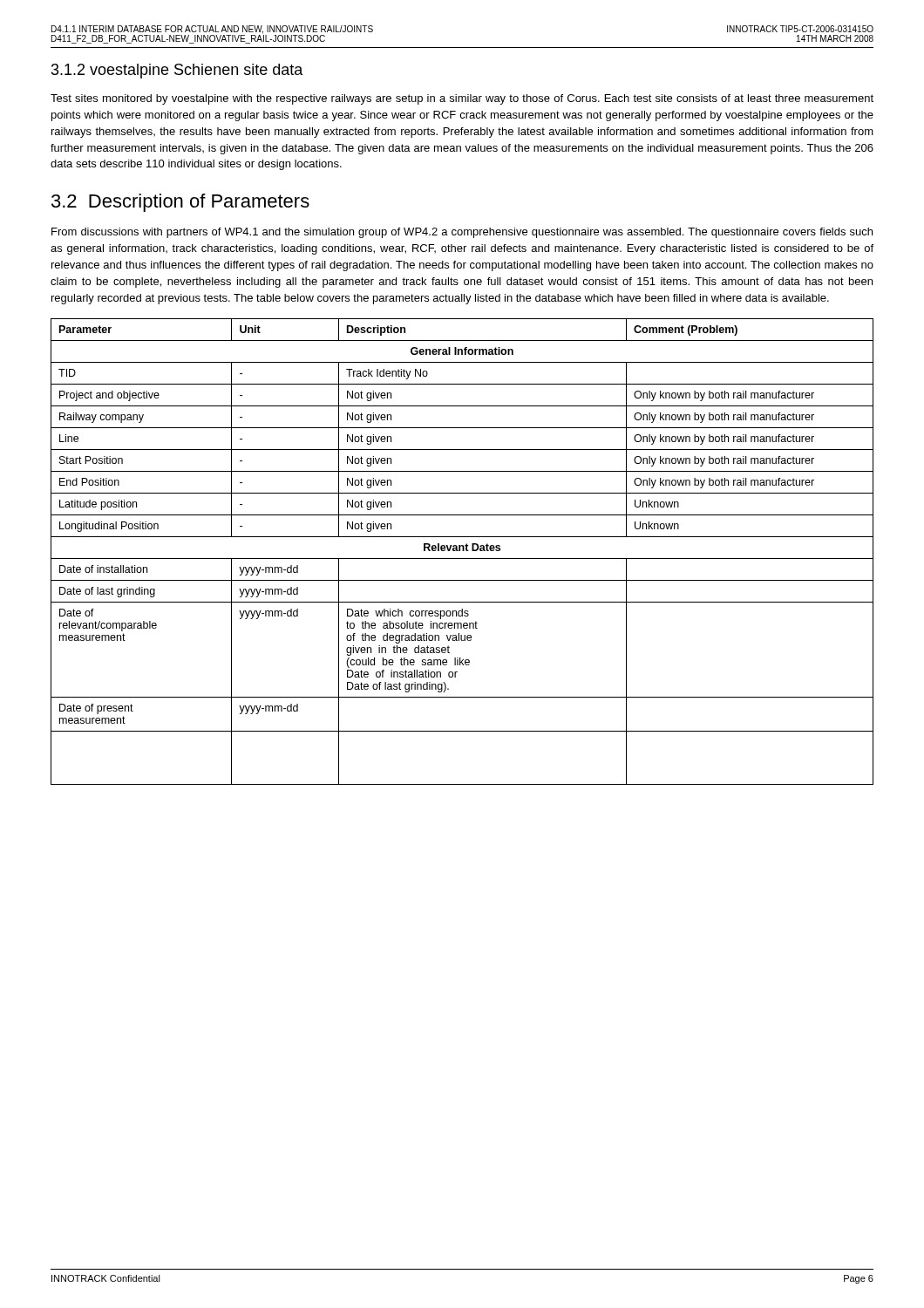This screenshot has width=924, height=1308.
Task: Find "3.2 Description of Parameters" on this page
Action: [x=180, y=203]
